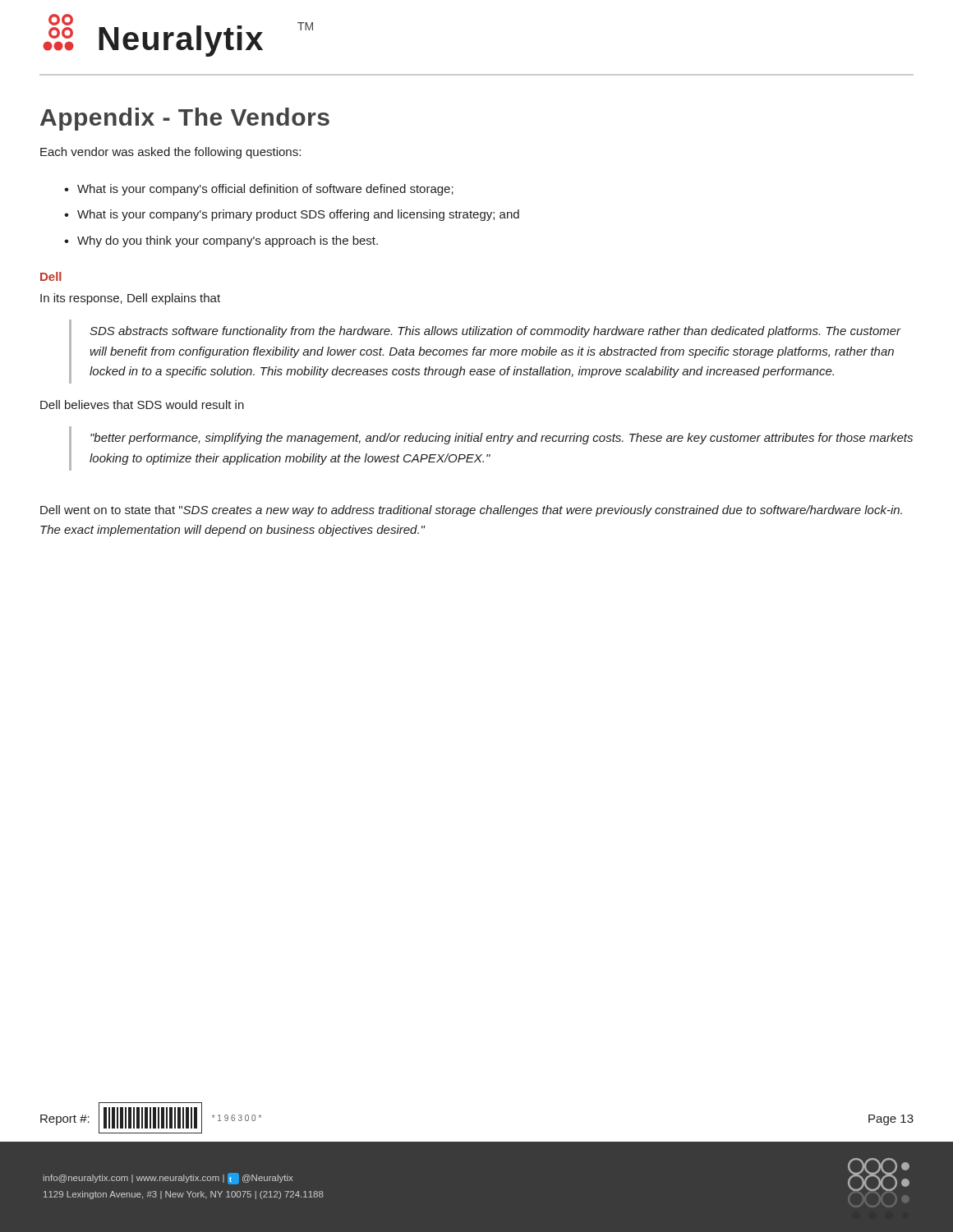
Task: Find the block on this page that starts "Each vendor was asked the following"
Action: click(171, 152)
